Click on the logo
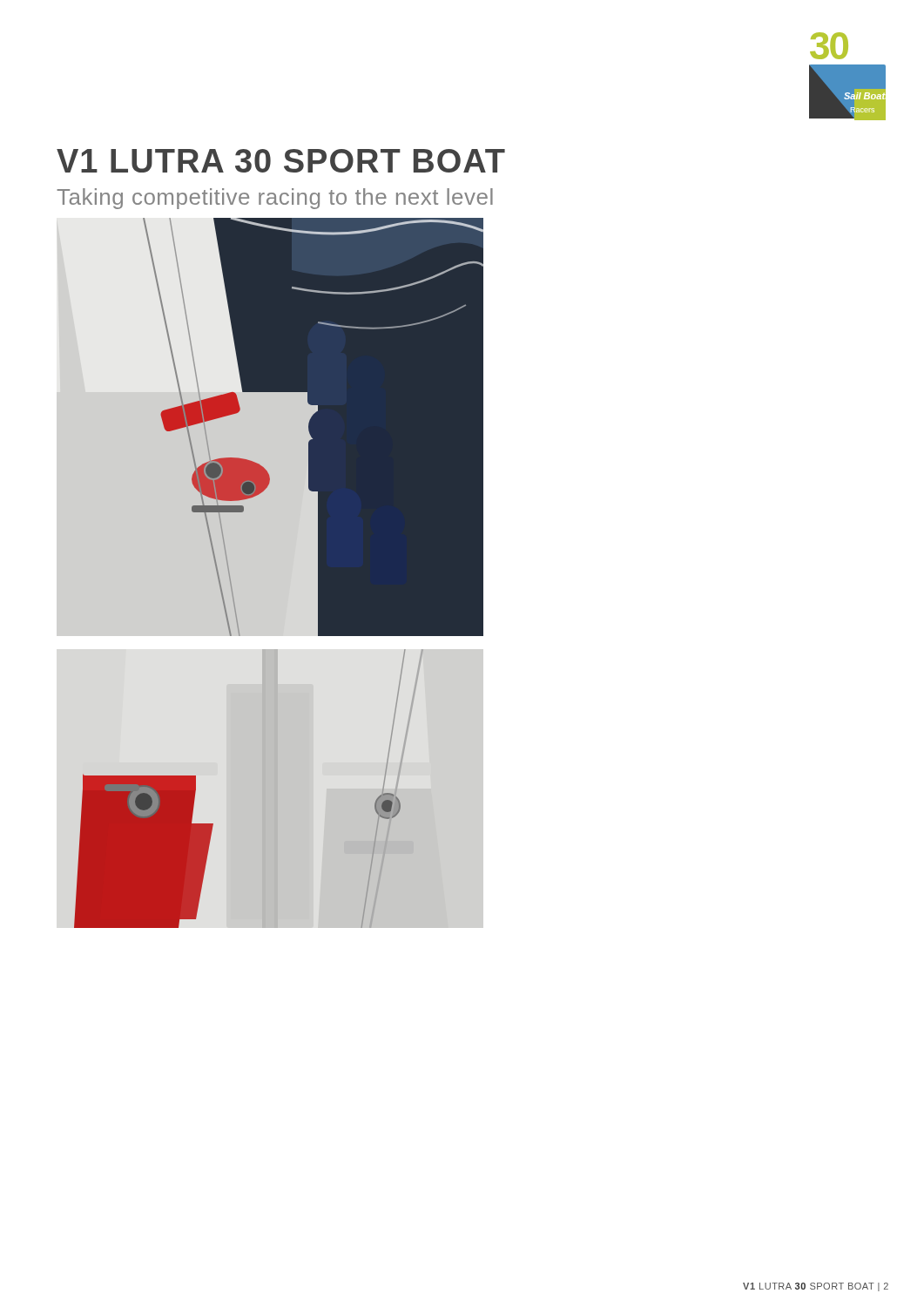Viewport: 924px width, 1307px height. 802,74
